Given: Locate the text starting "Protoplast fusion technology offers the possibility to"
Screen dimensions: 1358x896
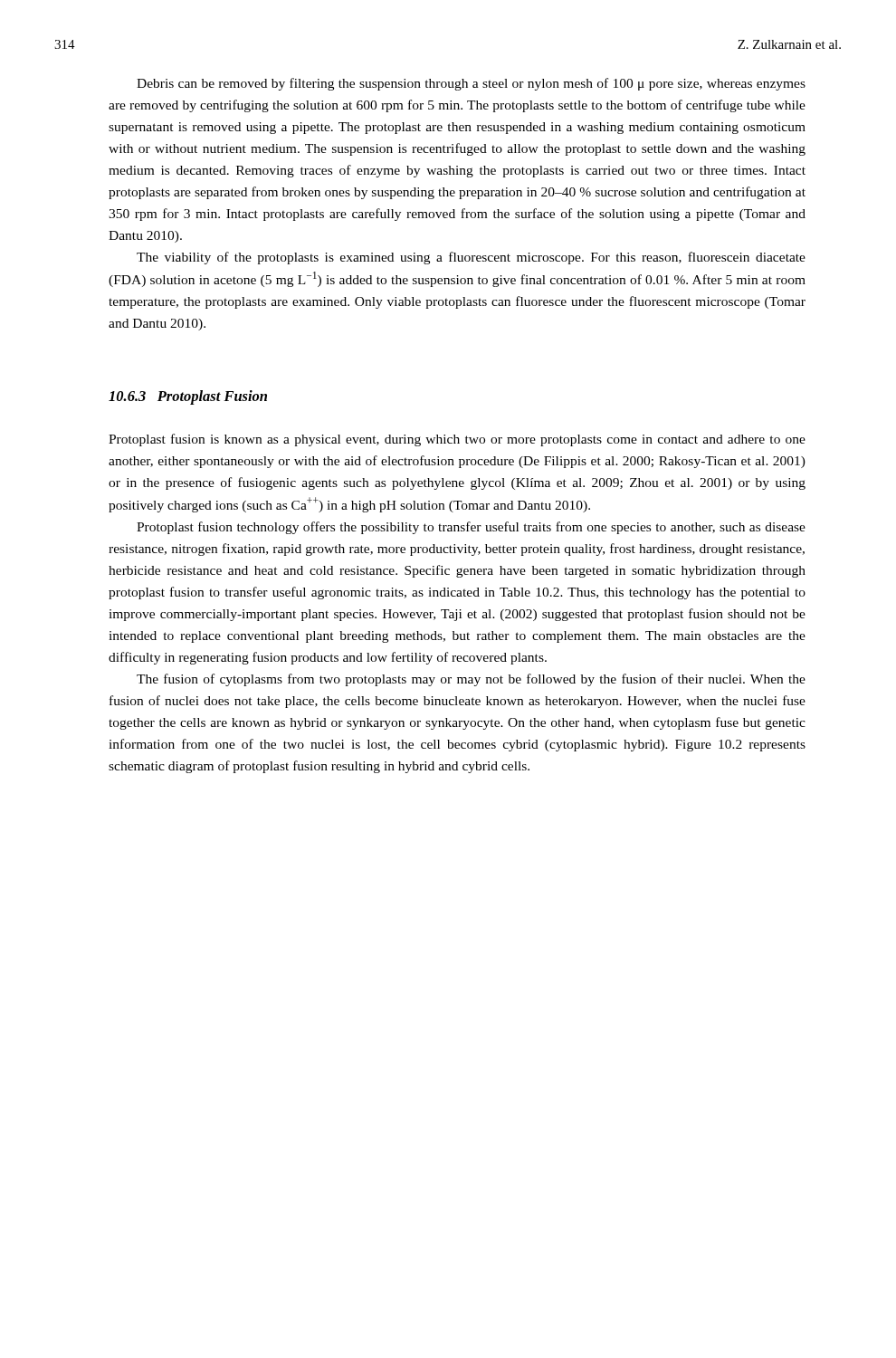Looking at the screenshot, I should [x=457, y=592].
